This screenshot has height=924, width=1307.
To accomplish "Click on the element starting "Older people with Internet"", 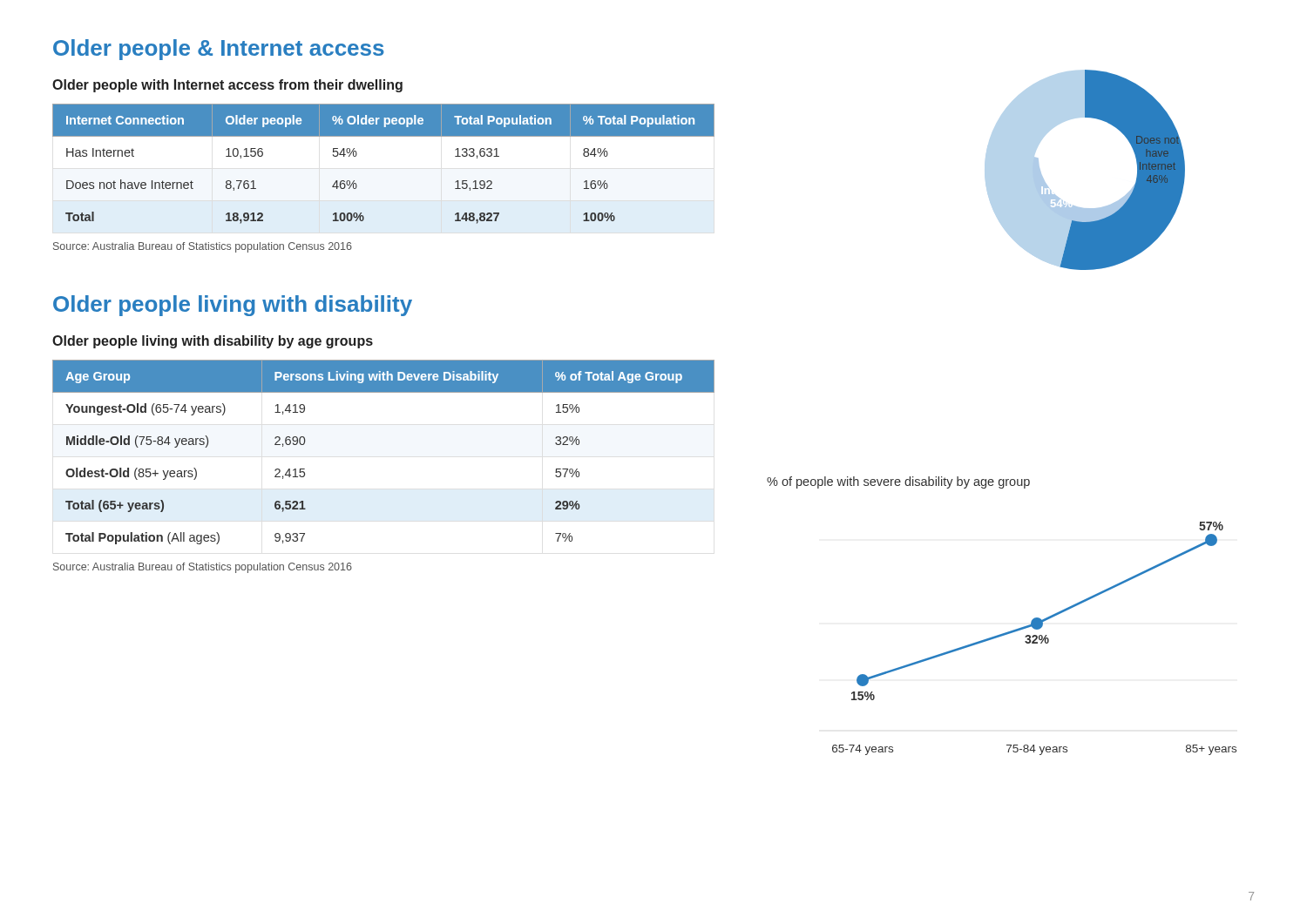I will [x=383, y=85].
